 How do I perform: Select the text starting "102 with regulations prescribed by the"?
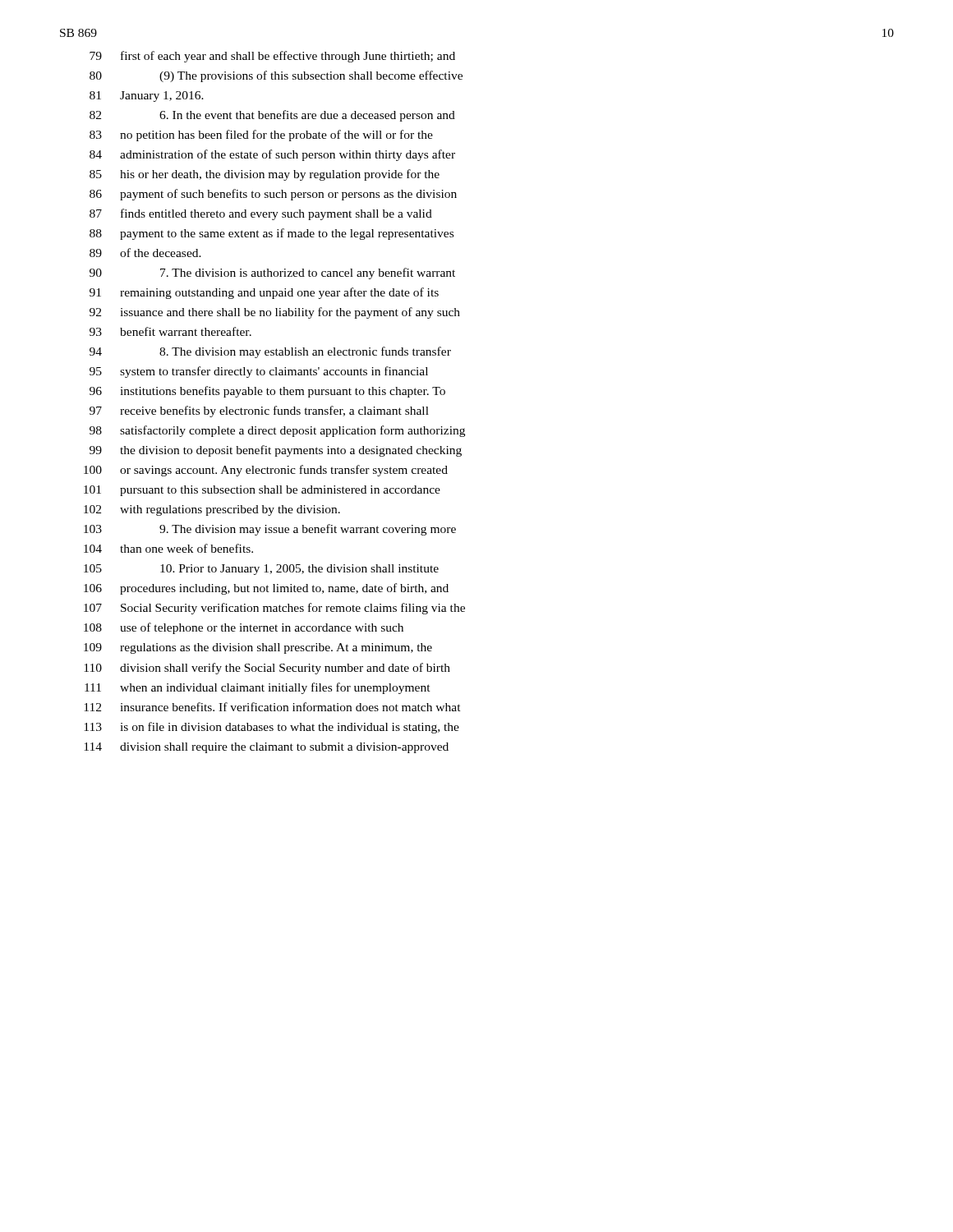212,510
